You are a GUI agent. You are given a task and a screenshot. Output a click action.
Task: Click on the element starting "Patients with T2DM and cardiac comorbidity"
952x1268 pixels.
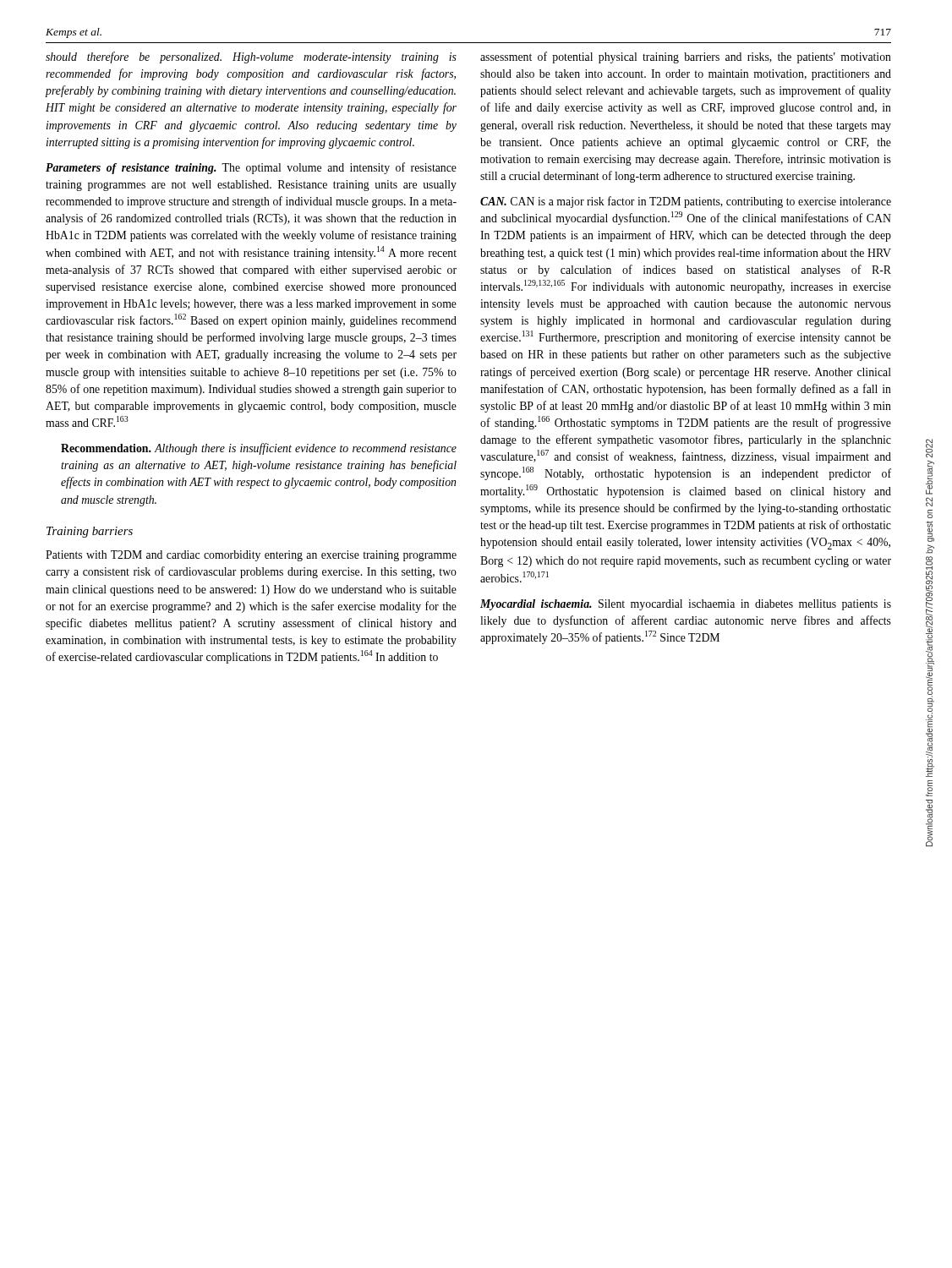251,607
